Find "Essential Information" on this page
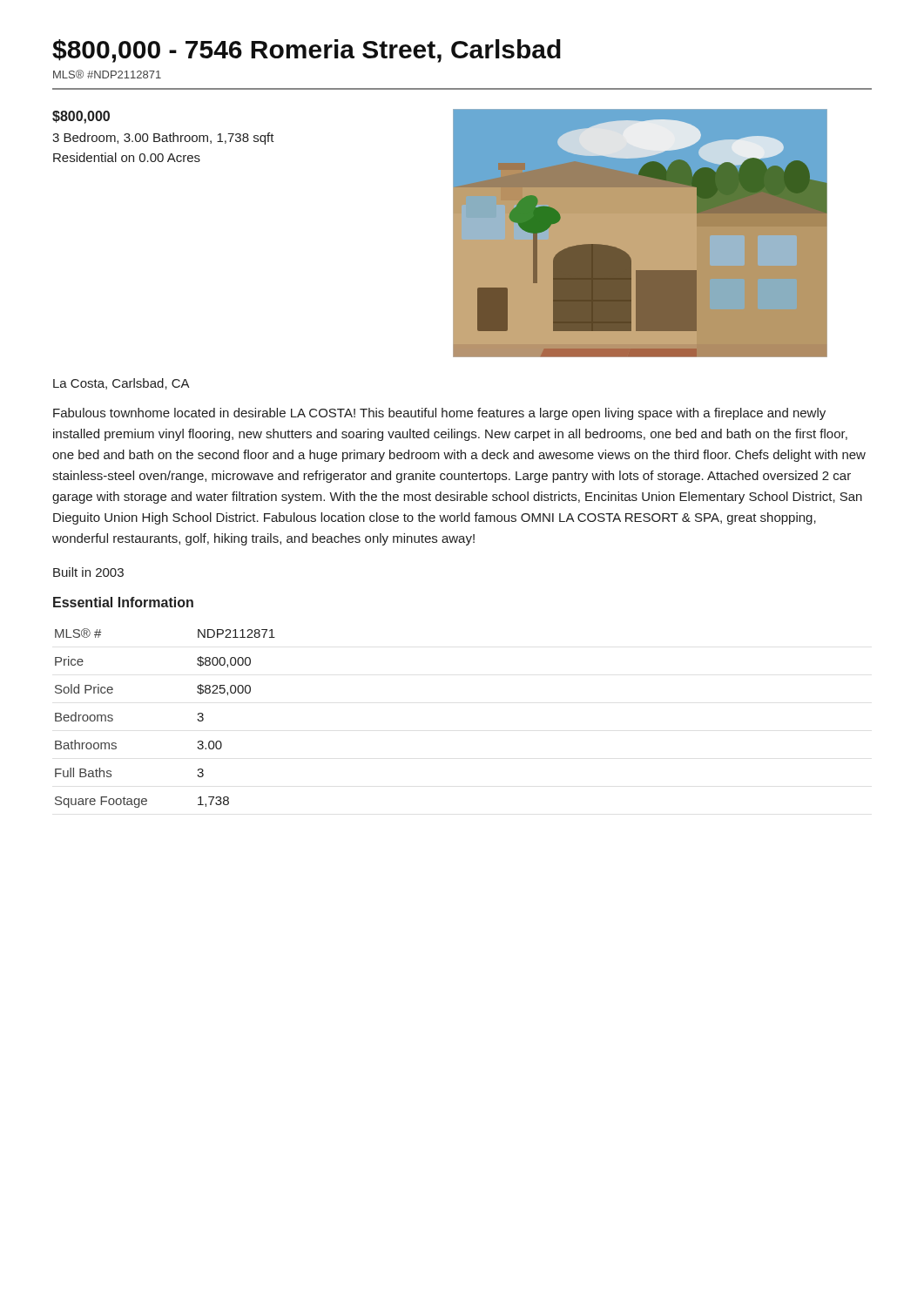924x1307 pixels. (x=123, y=602)
